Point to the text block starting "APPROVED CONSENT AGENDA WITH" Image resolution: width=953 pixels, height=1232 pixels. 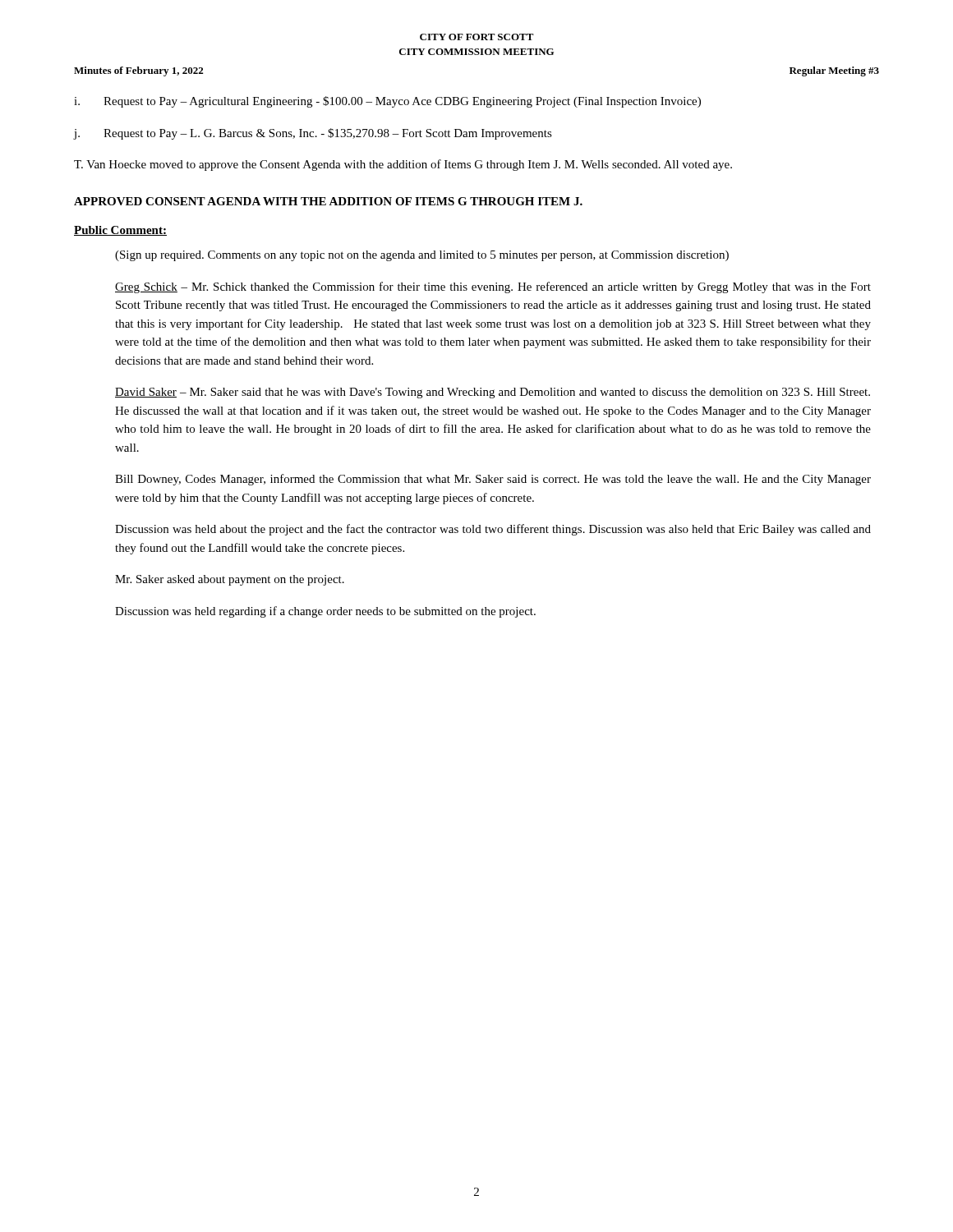click(x=328, y=201)
